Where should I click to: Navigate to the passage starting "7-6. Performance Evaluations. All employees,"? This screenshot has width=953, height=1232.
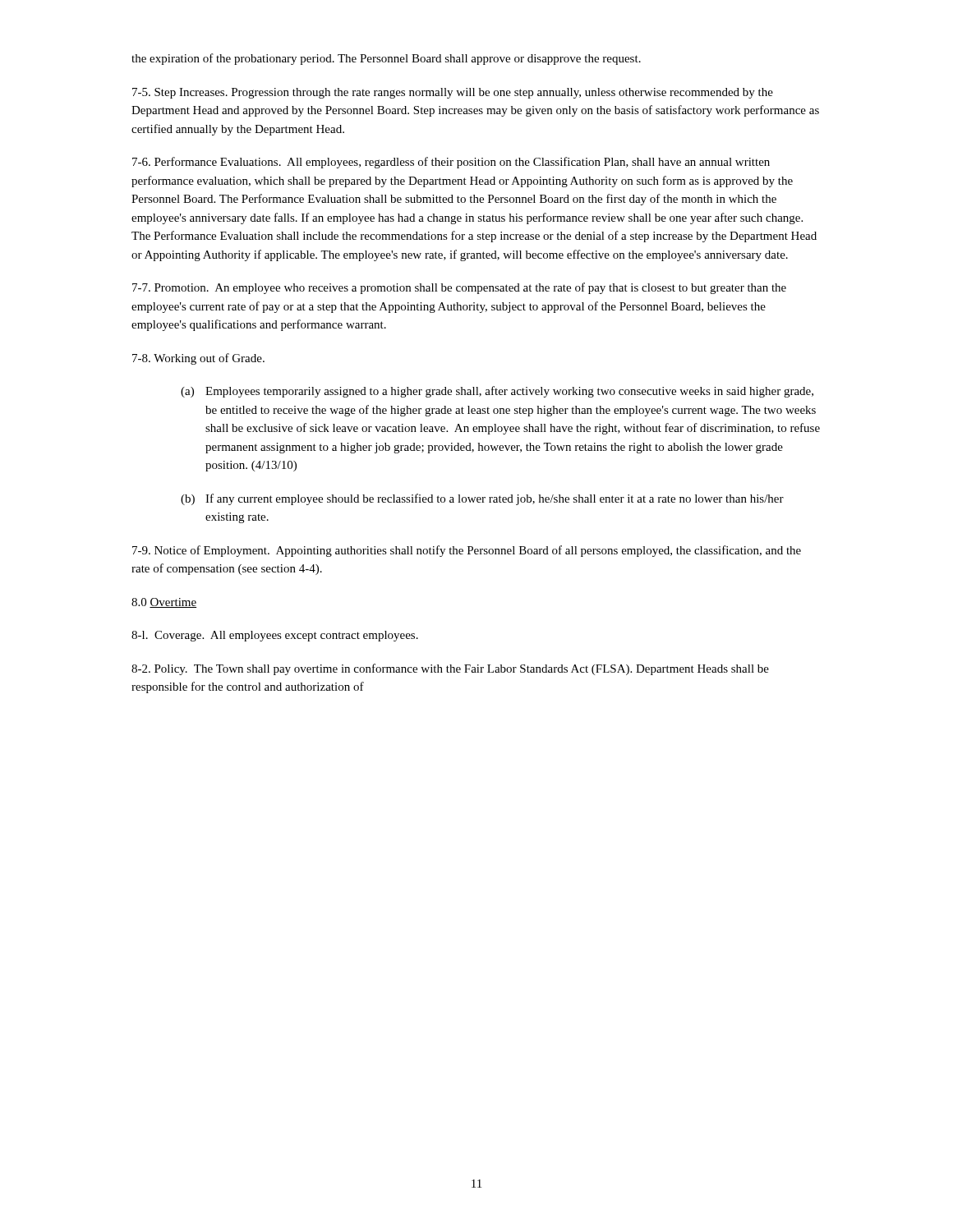[474, 208]
